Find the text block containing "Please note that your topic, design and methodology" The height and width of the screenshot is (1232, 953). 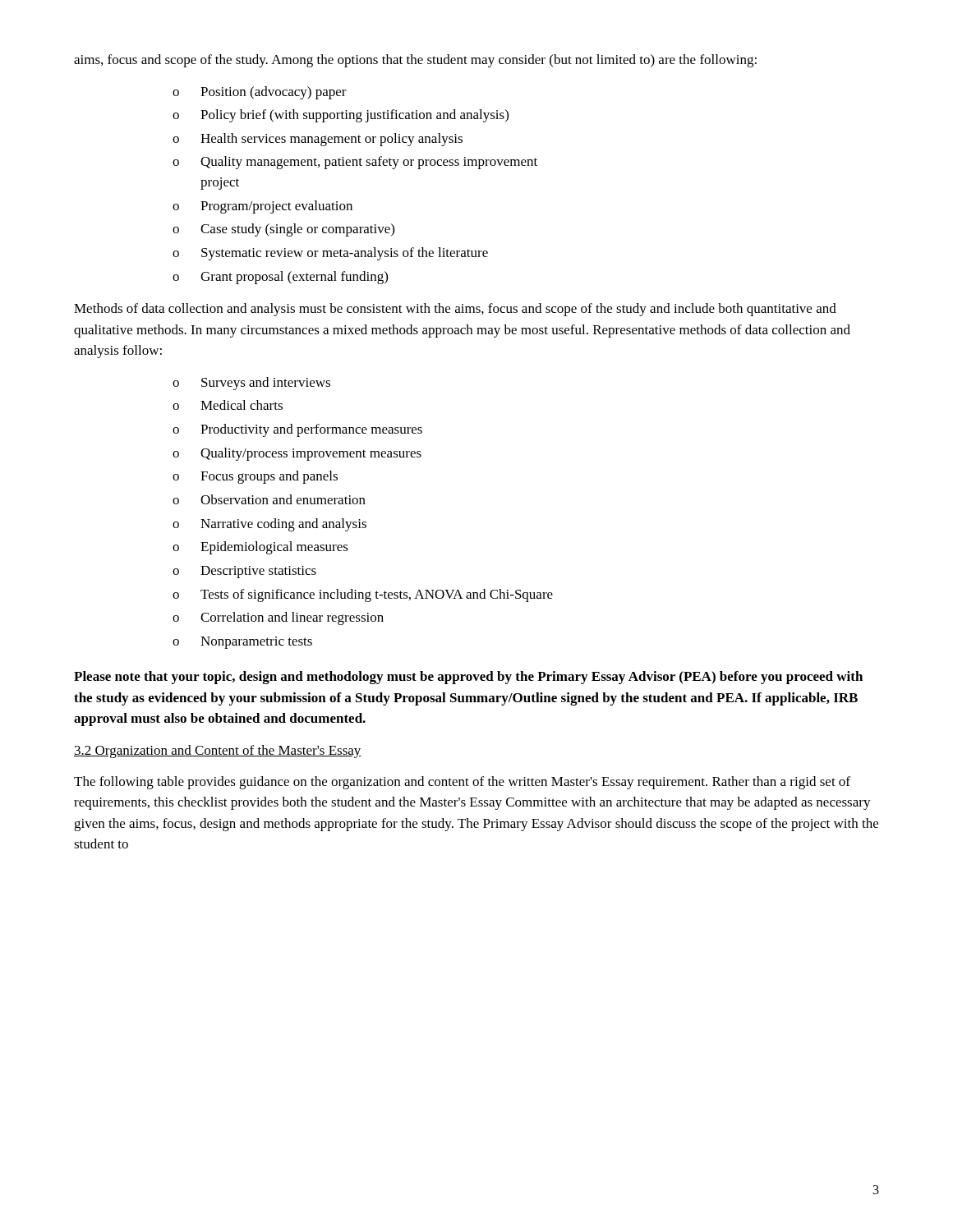tap(468, 698)
